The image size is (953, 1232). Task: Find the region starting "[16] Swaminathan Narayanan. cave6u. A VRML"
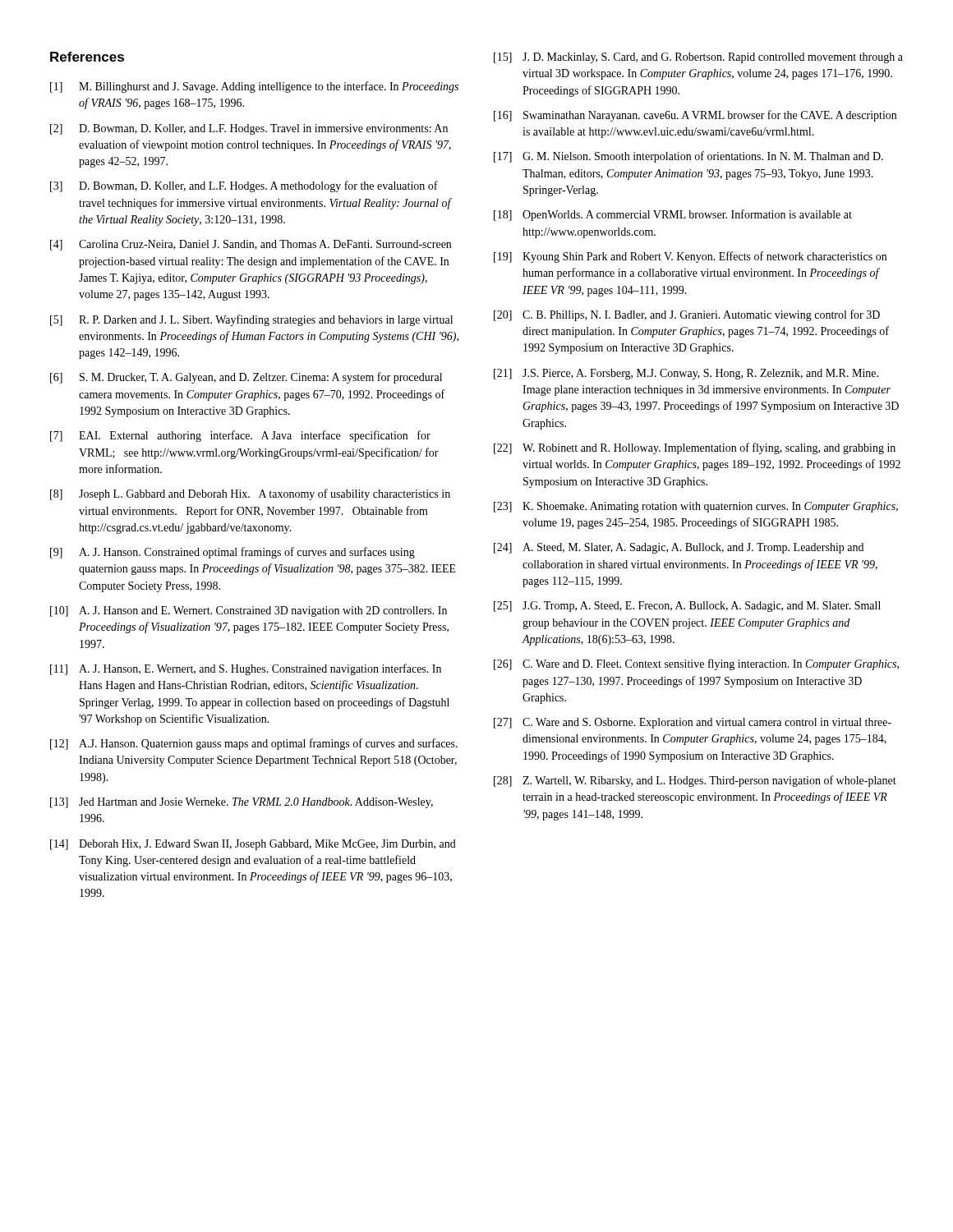click(x=698, y=124)
